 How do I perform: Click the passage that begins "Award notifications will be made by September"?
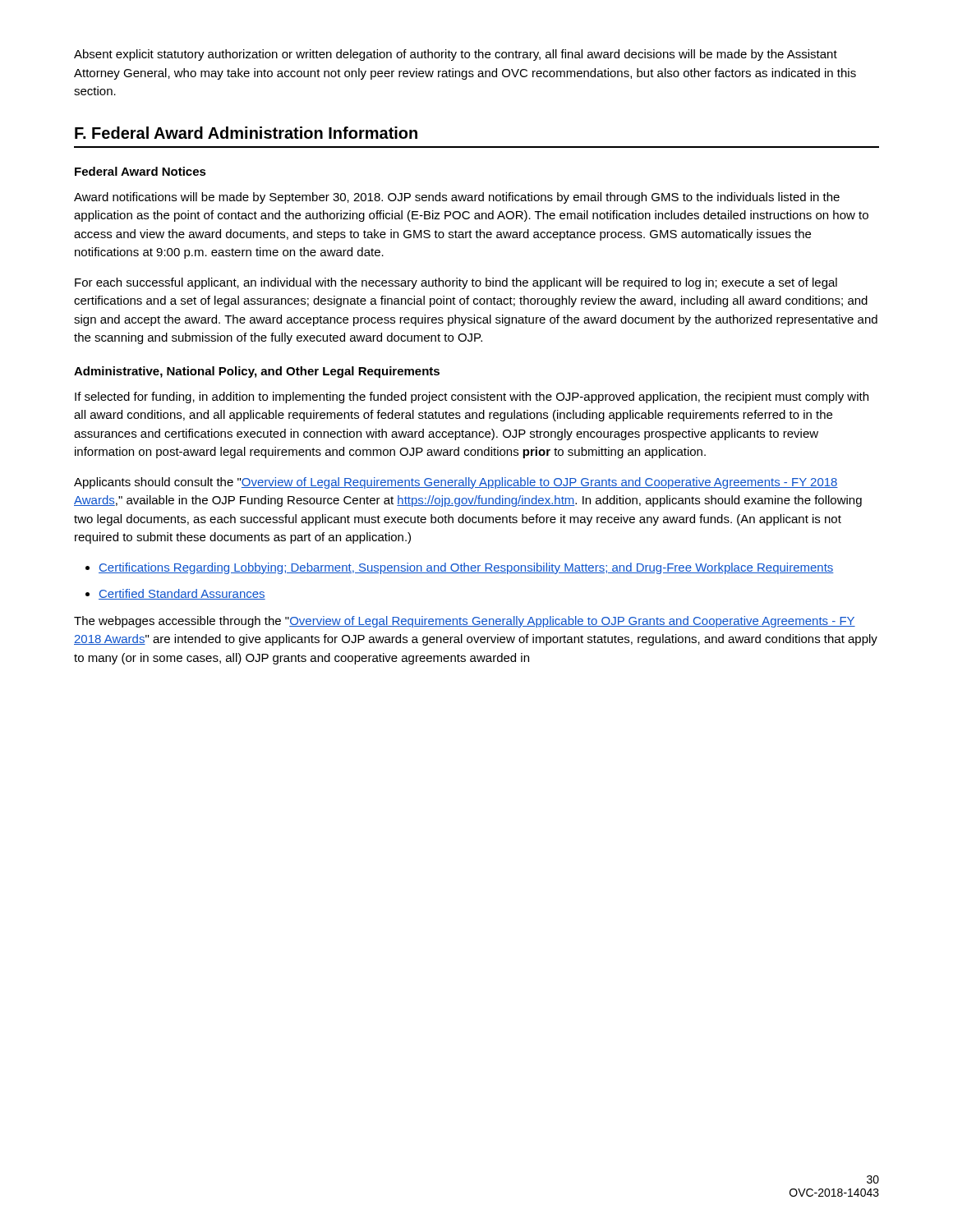point(471,224)
